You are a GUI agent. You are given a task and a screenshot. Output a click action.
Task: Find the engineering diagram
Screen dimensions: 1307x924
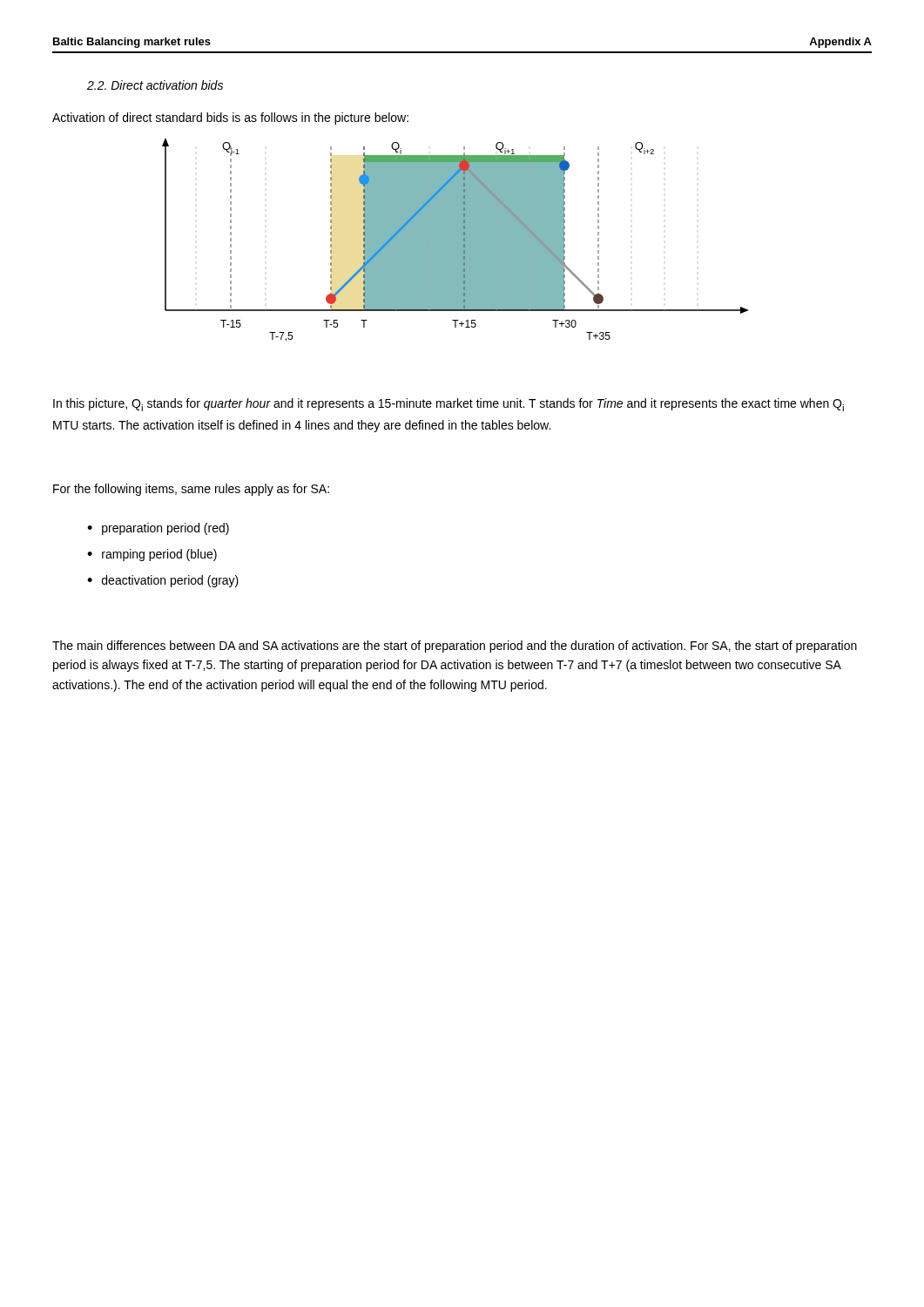point(449,260)
